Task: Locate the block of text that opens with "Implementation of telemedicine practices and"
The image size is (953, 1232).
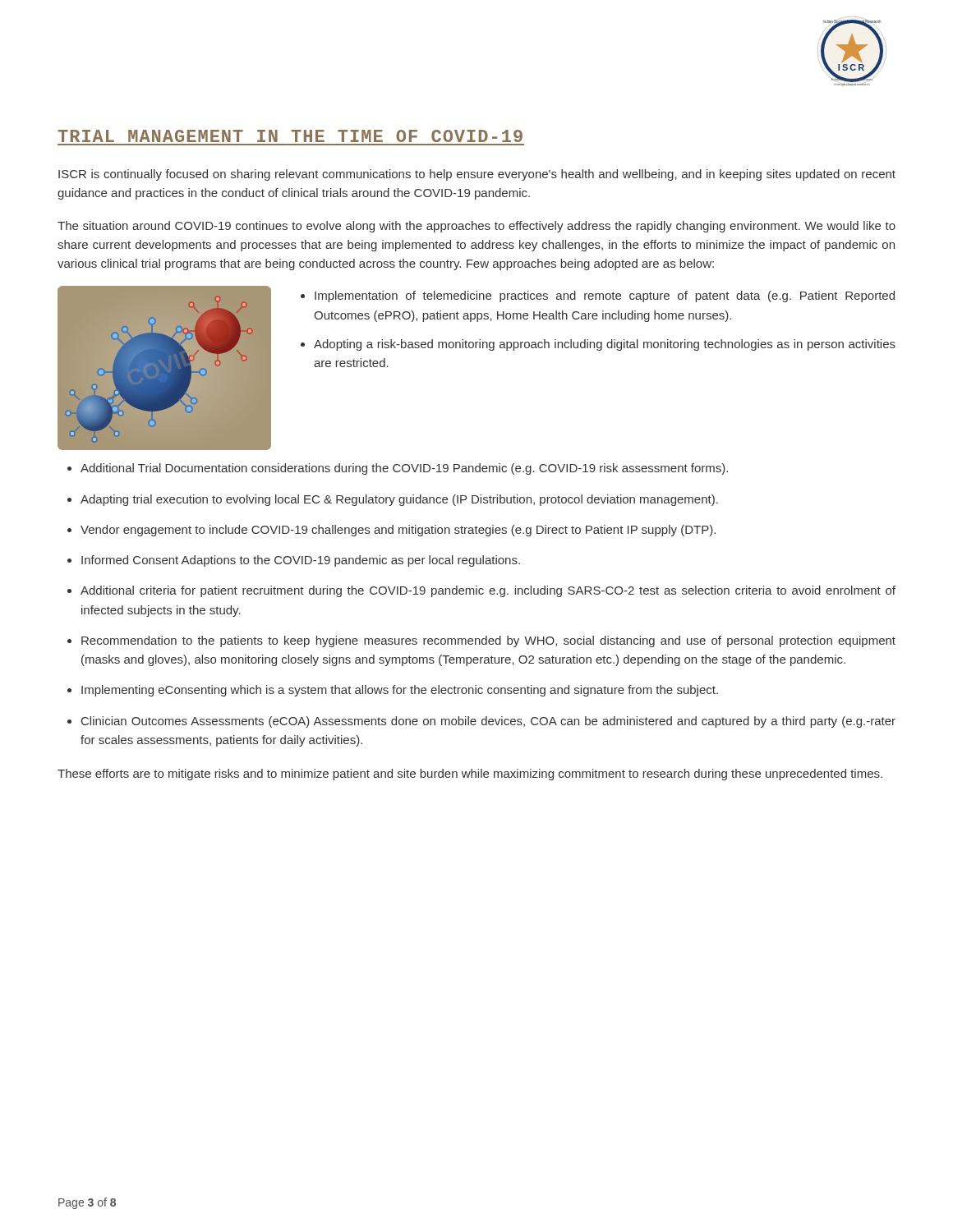Action: pos(605,305)
